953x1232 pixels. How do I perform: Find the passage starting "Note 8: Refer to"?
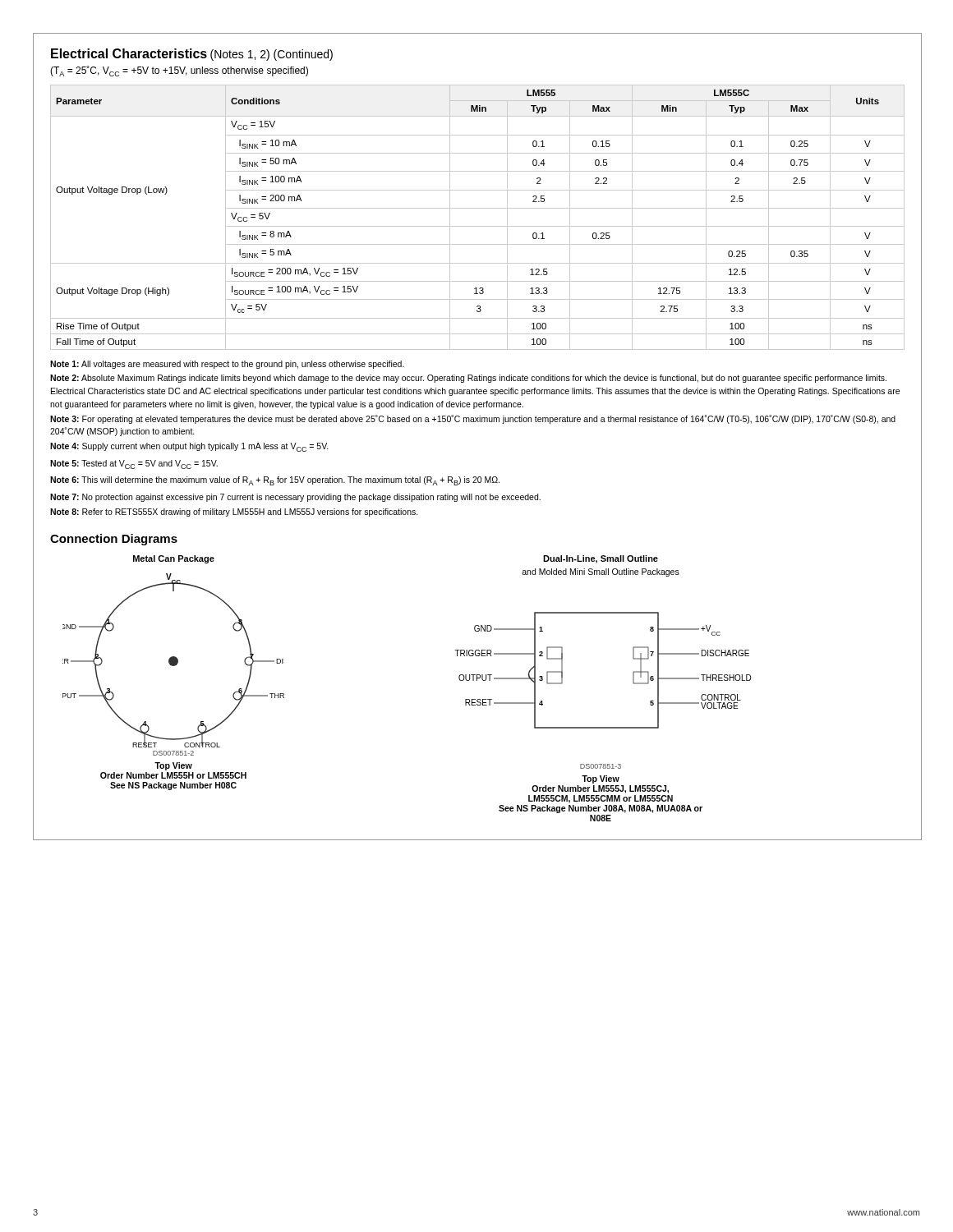pos(234,513)
